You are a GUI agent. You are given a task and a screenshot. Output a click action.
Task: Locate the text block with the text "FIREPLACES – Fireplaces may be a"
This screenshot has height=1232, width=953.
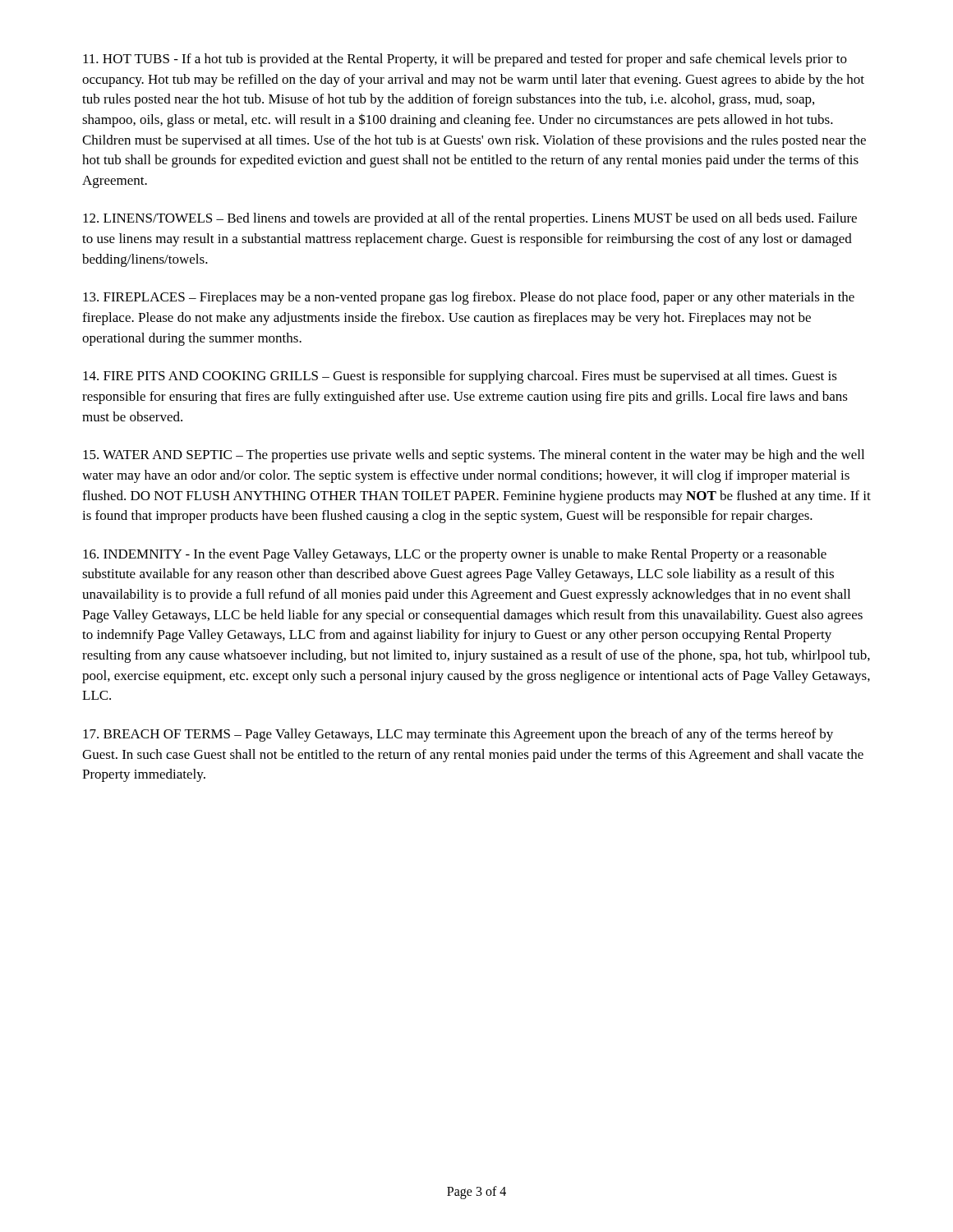[468, 317]
